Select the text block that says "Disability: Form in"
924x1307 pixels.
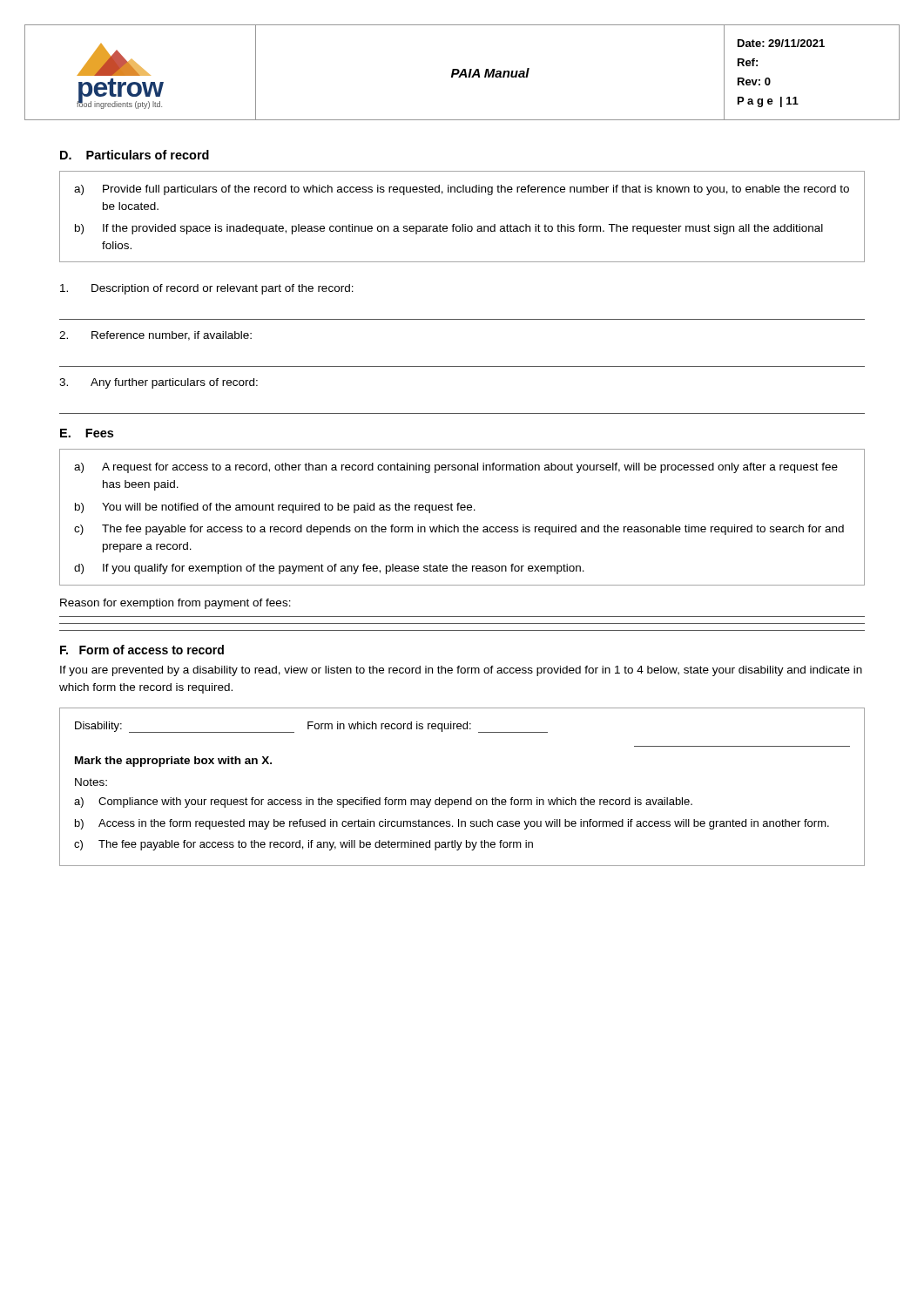[311, 726]
